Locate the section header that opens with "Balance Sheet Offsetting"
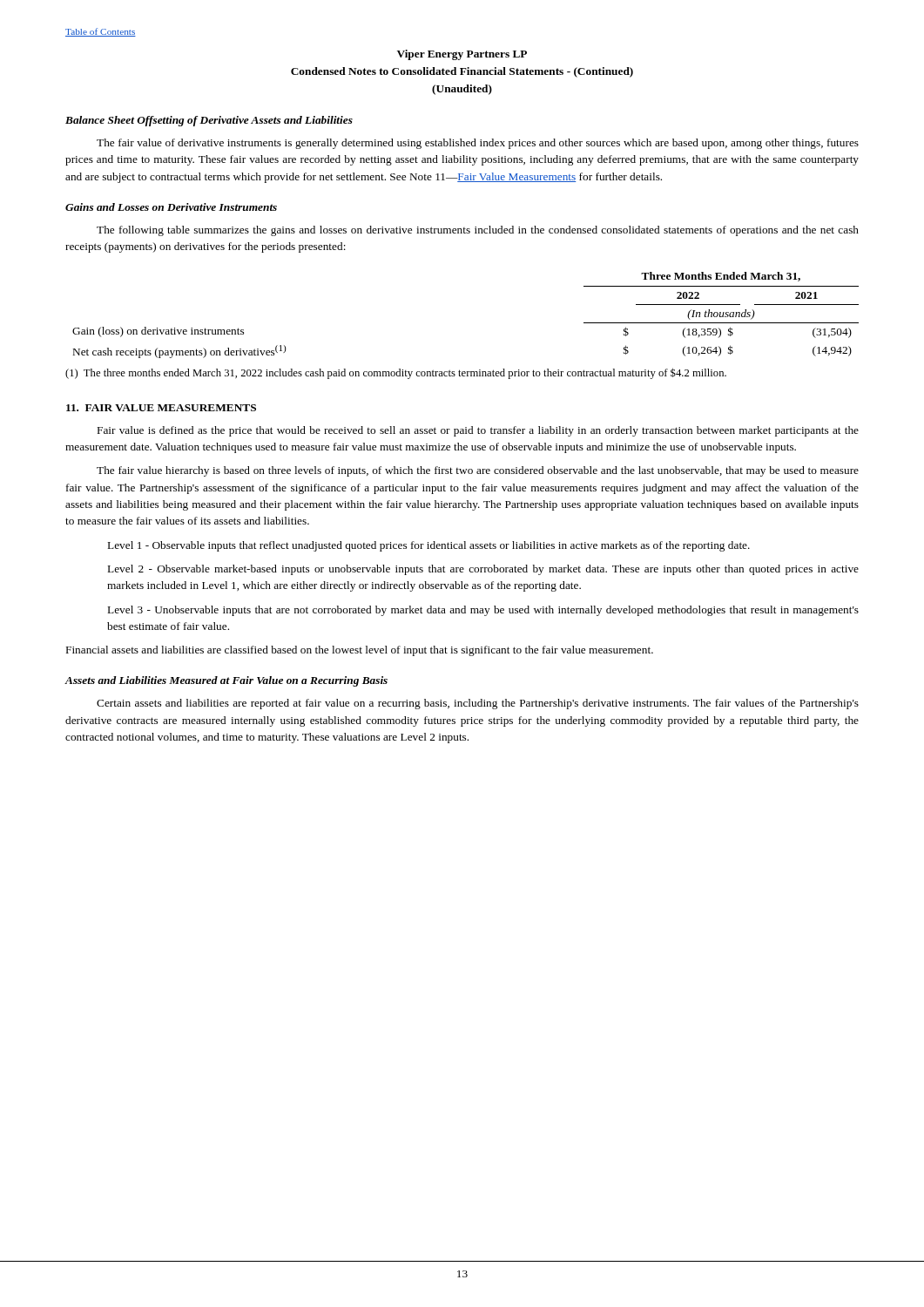 point(209,120)
